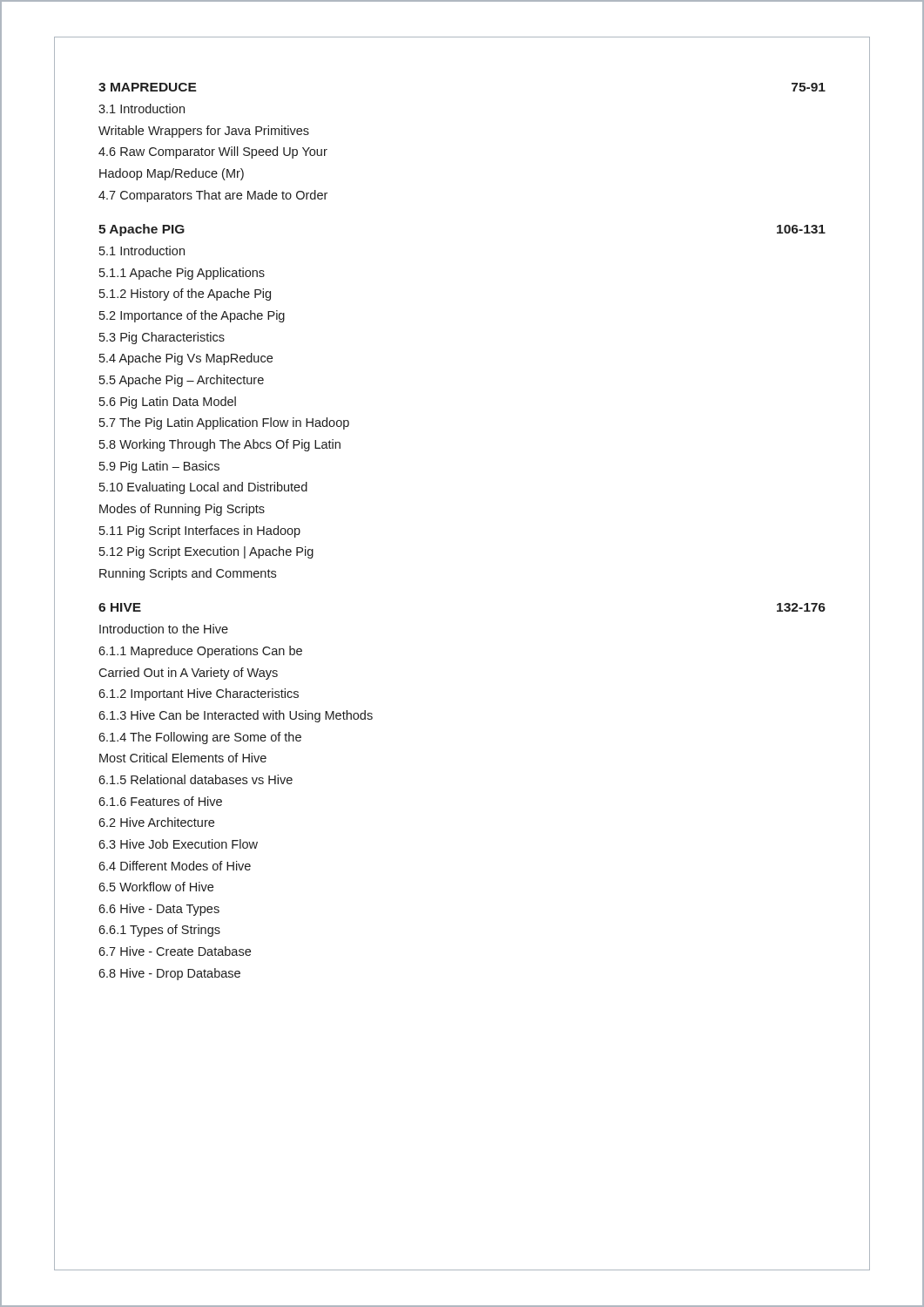Select the text block starting "Most Critical Elements of Hive"
The width and height of the screenshot is (924, 1307).
tap(183, 758)
